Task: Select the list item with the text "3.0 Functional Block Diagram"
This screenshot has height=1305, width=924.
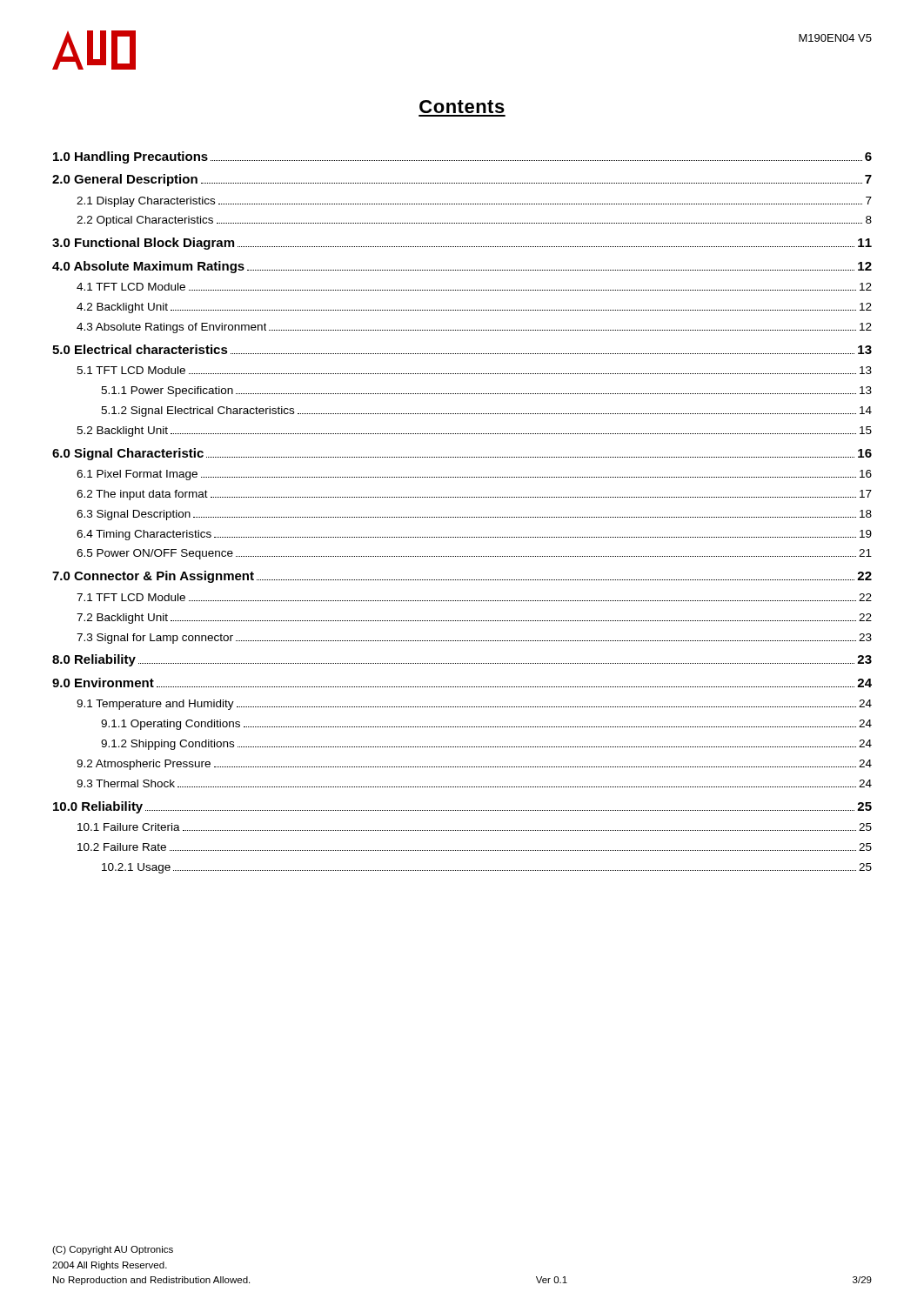Action: click(x=462, y=243)
